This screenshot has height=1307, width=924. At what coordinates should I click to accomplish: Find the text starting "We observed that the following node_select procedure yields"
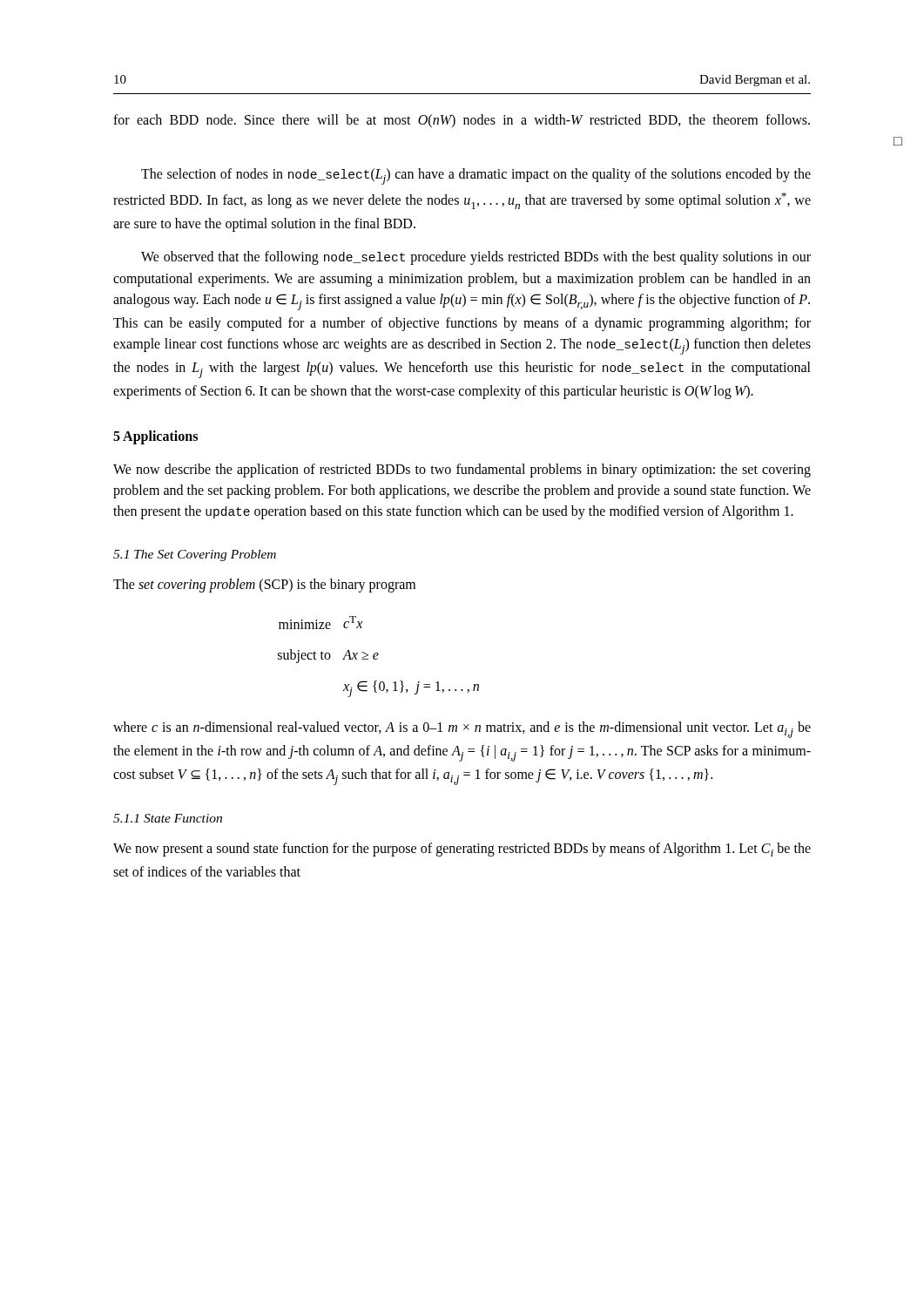[x=462, y=324]
